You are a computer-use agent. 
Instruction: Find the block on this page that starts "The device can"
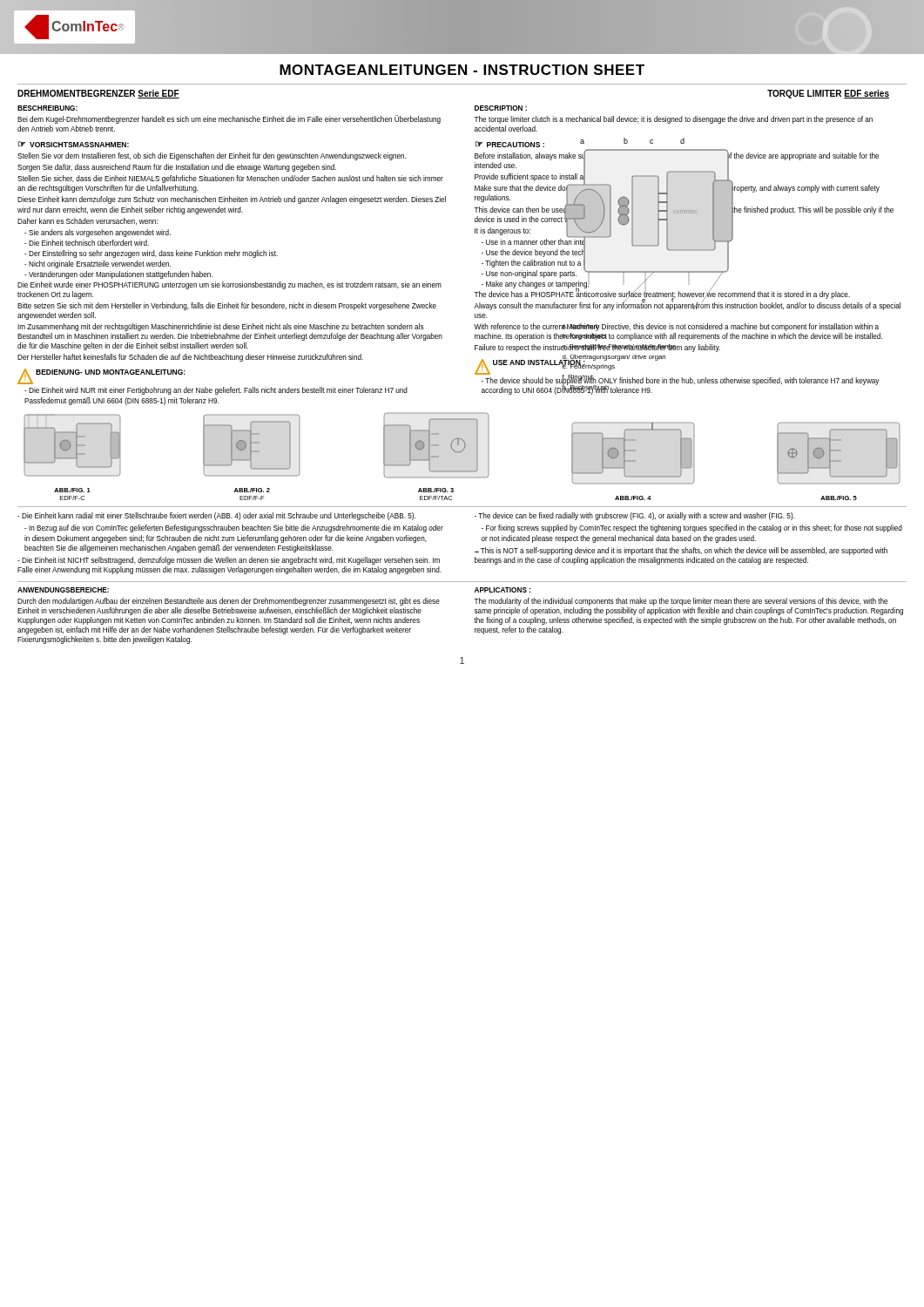pyautogui.click(x=635, y=517)
